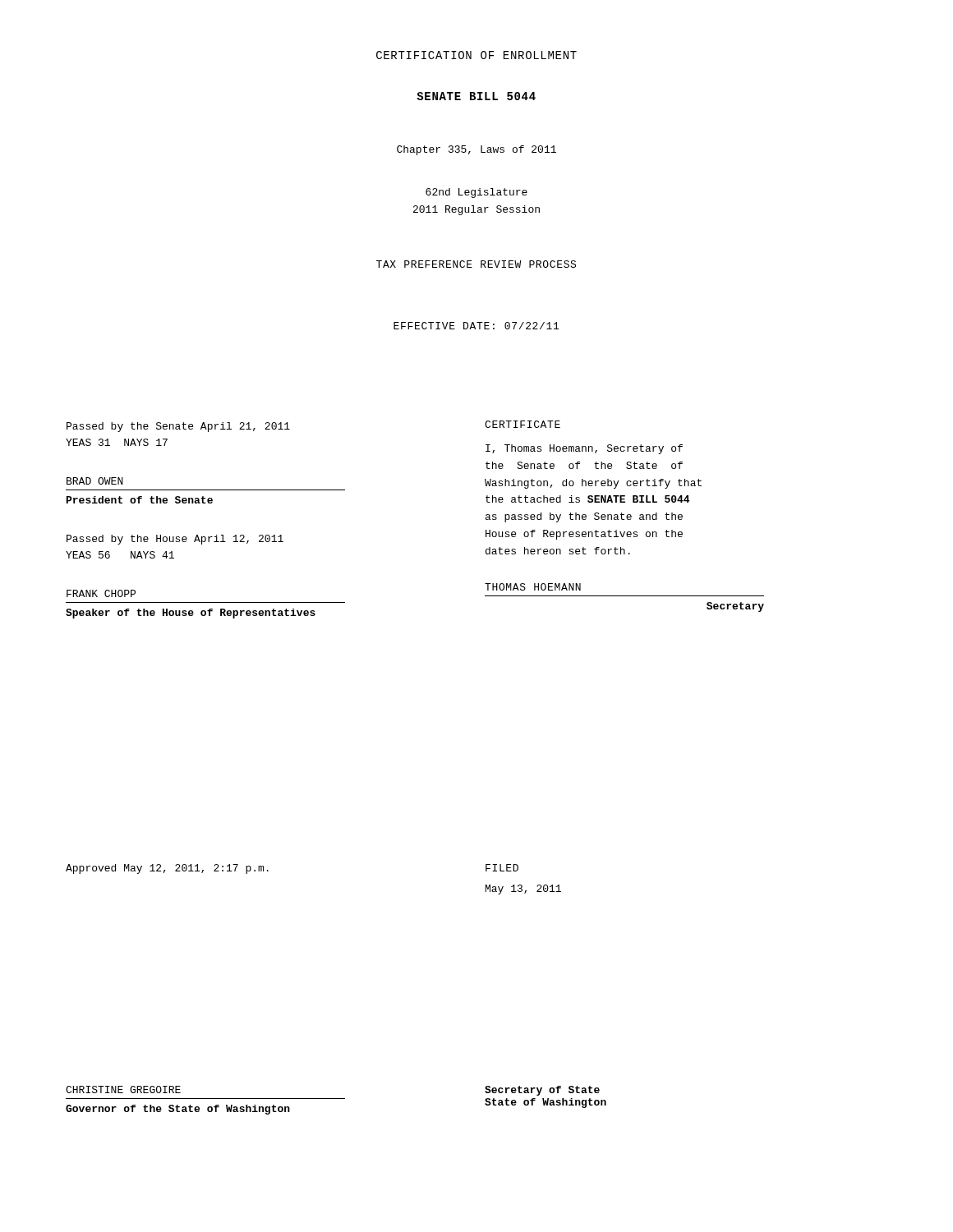Locate the text "BRAD OWEN"
The width and height of the screenshot is (953, 1232).
tap(95, 482)
